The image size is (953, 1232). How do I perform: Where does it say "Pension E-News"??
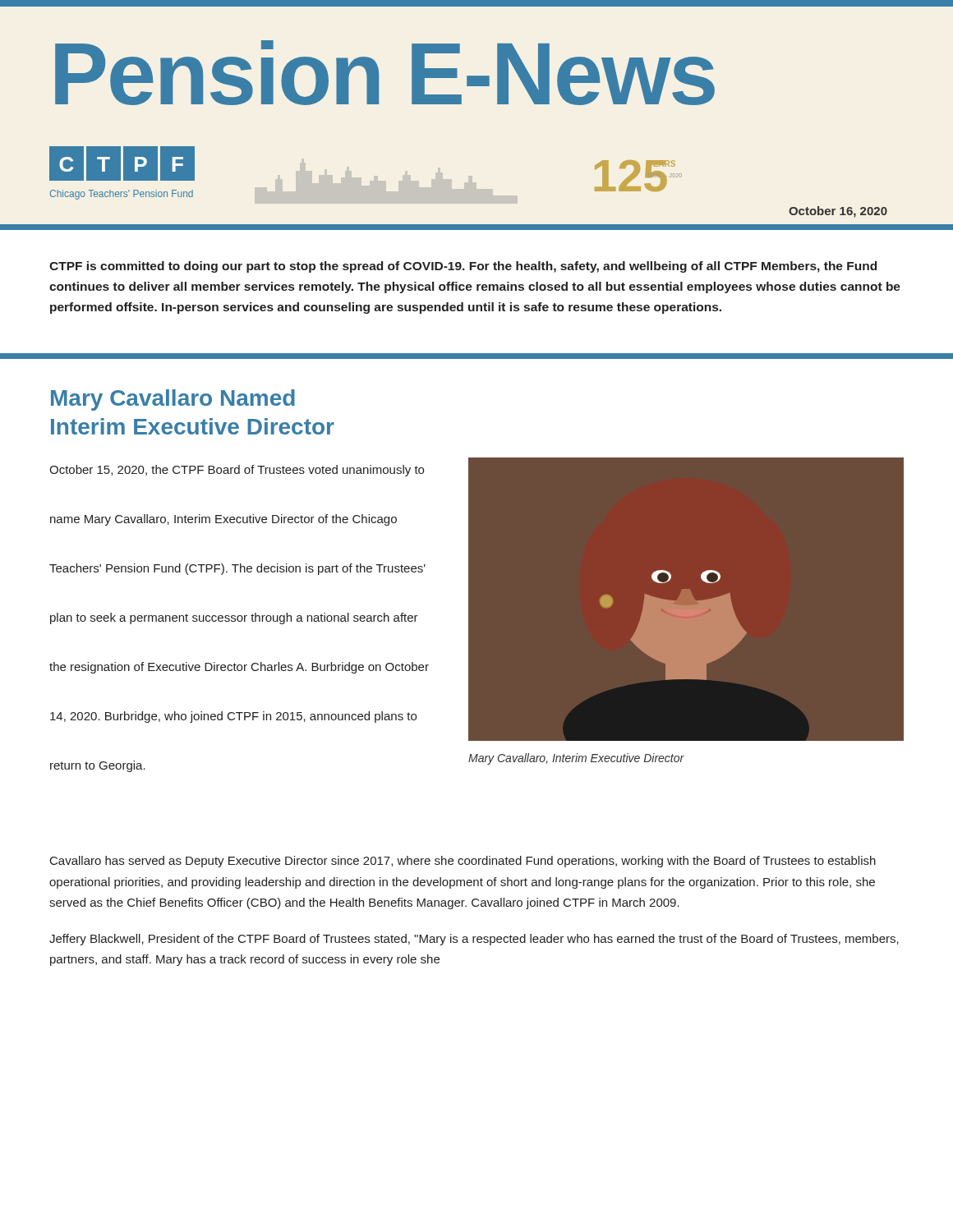(383, 74)
